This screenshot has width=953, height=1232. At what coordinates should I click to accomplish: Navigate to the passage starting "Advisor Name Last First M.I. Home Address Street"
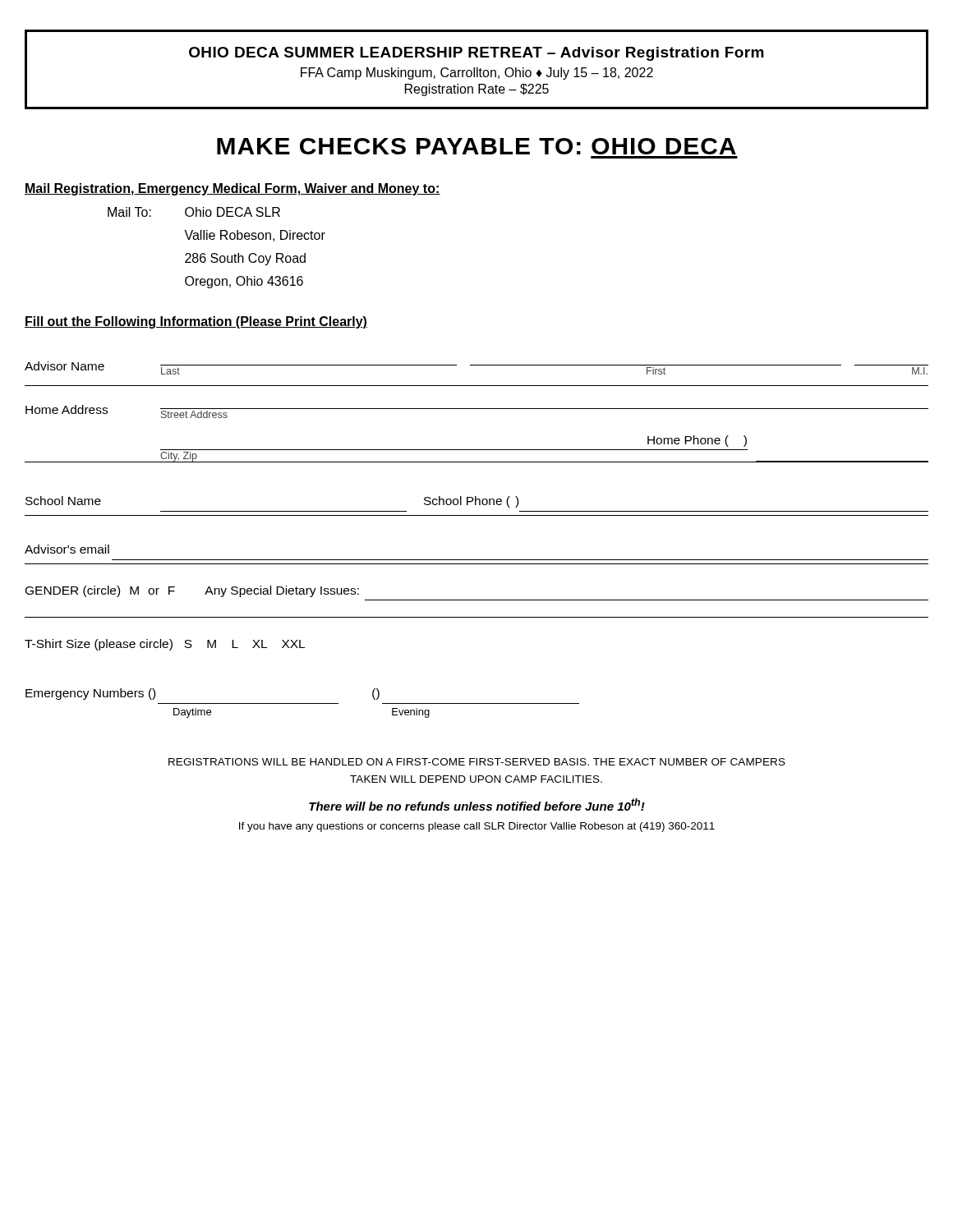pyautogui.click(x=476, y=368)
